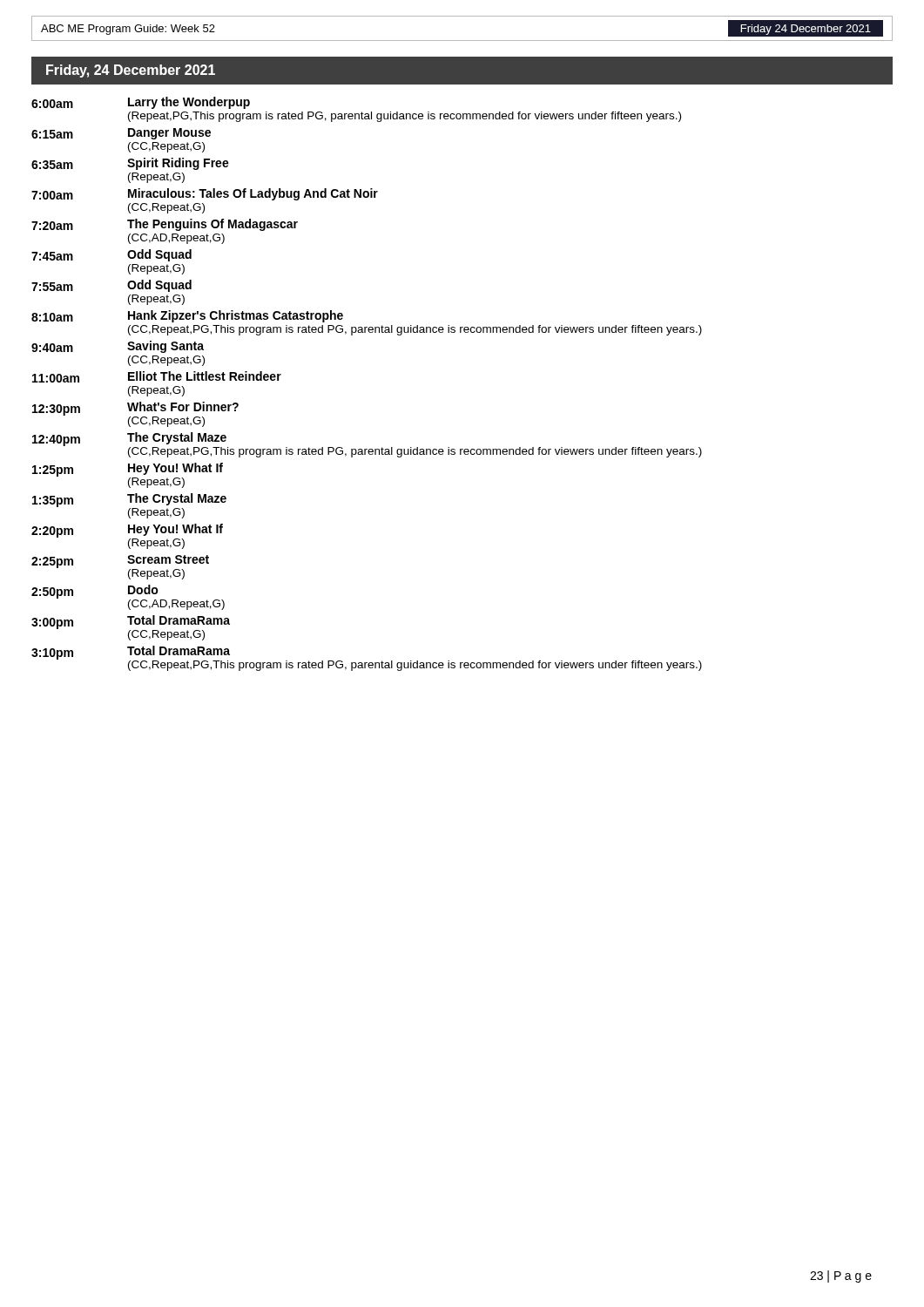The height and width of the screenshot is (1307, 924).
Task: Locate the list item containing "12:30pm What's For Dinner?"
Action: [135, 414]
